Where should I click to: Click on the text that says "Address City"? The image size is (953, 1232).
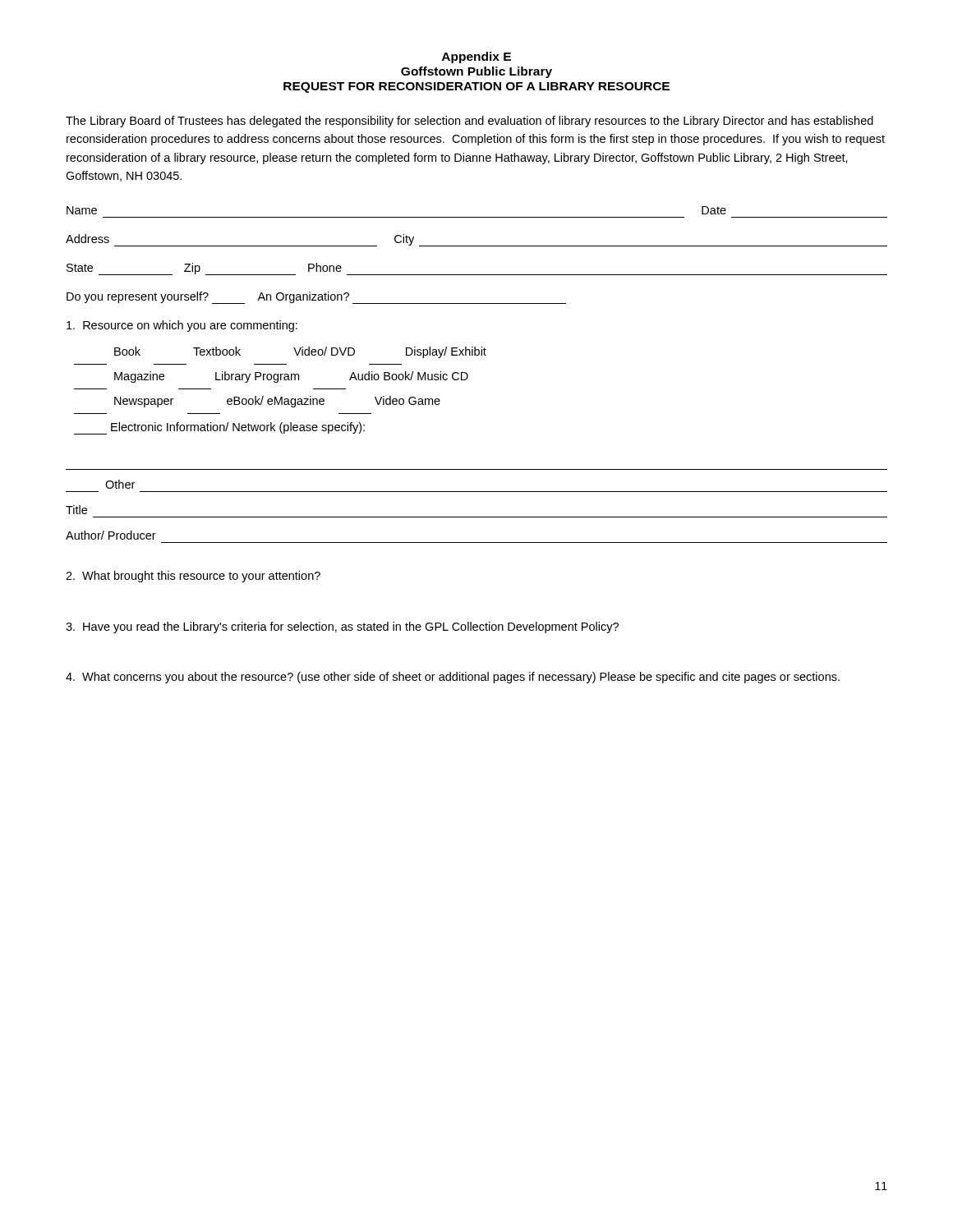click(x=476, y=239)
